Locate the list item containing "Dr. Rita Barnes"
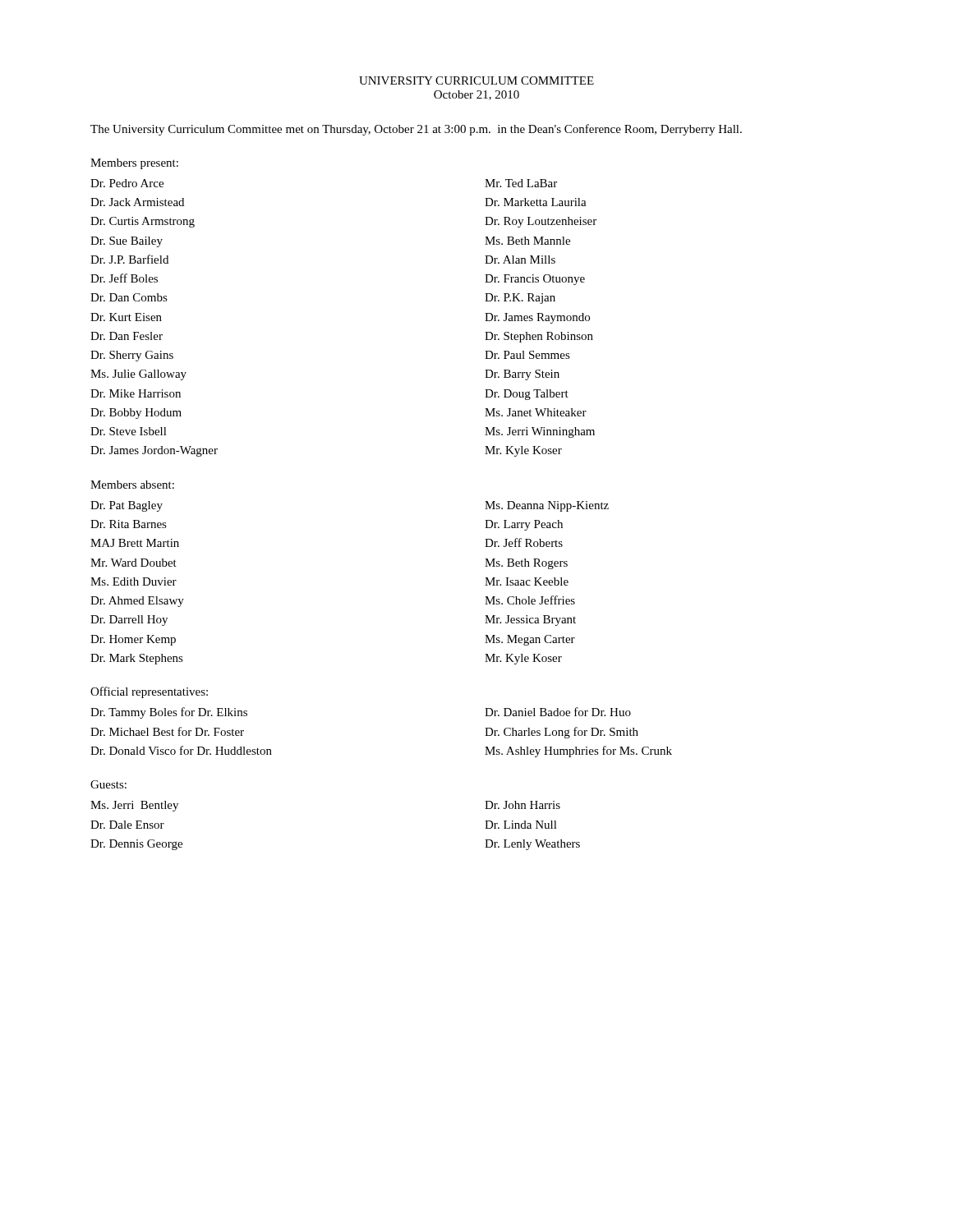953x1232 pixels. coord(129,524)
